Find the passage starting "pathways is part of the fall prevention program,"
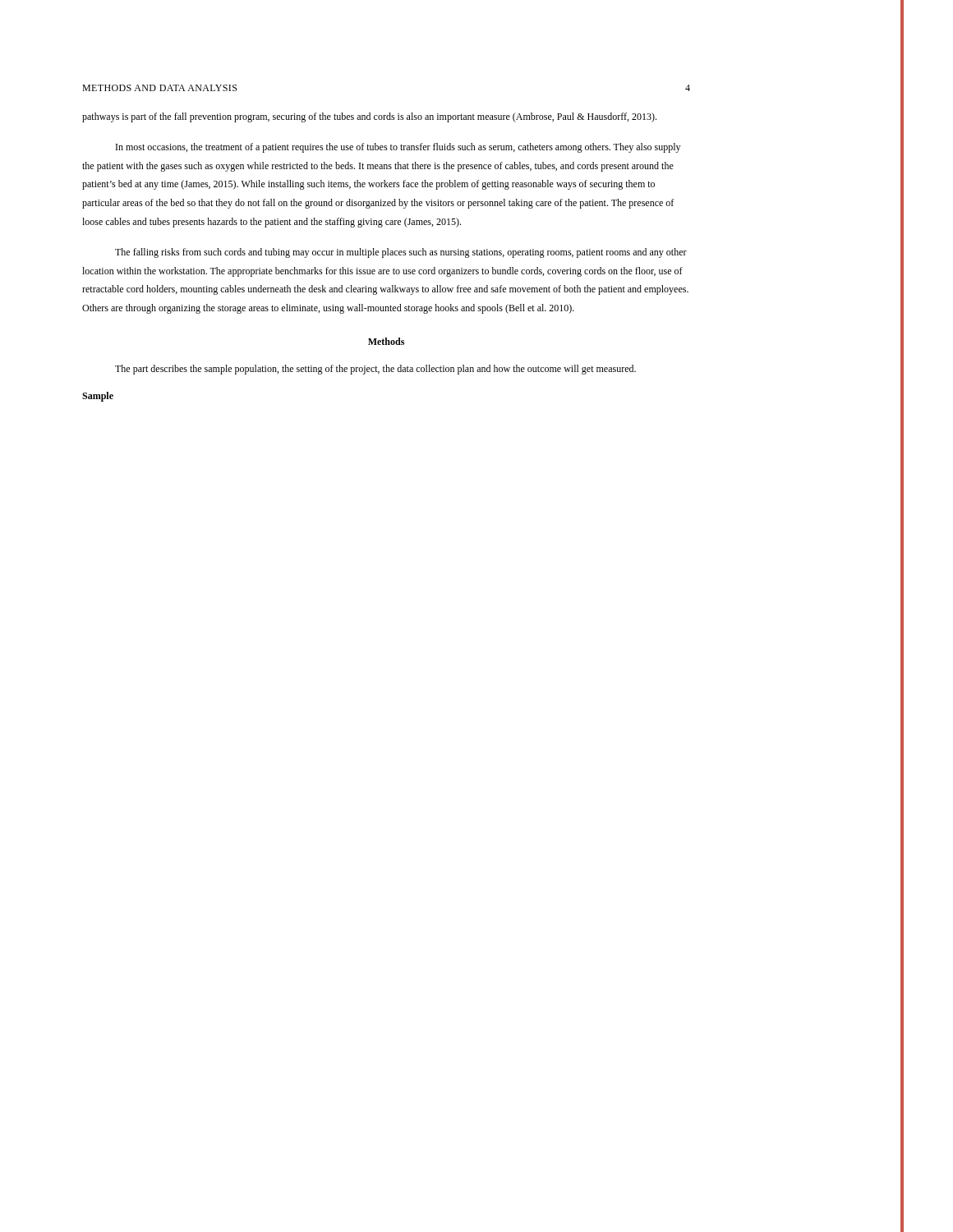The image size is (953, 1232). 386,117
